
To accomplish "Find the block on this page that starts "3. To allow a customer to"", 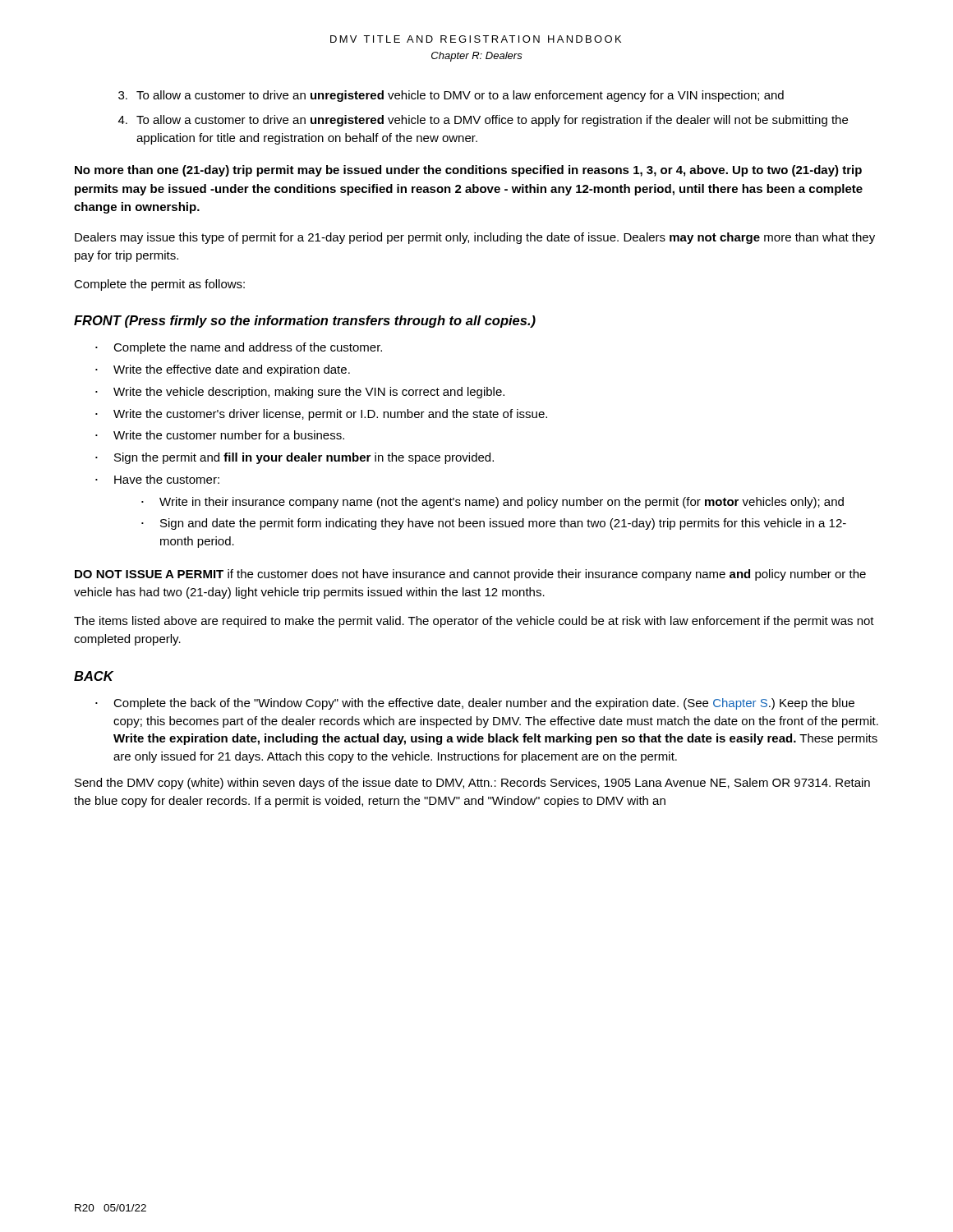I will (x=488, y=95).
